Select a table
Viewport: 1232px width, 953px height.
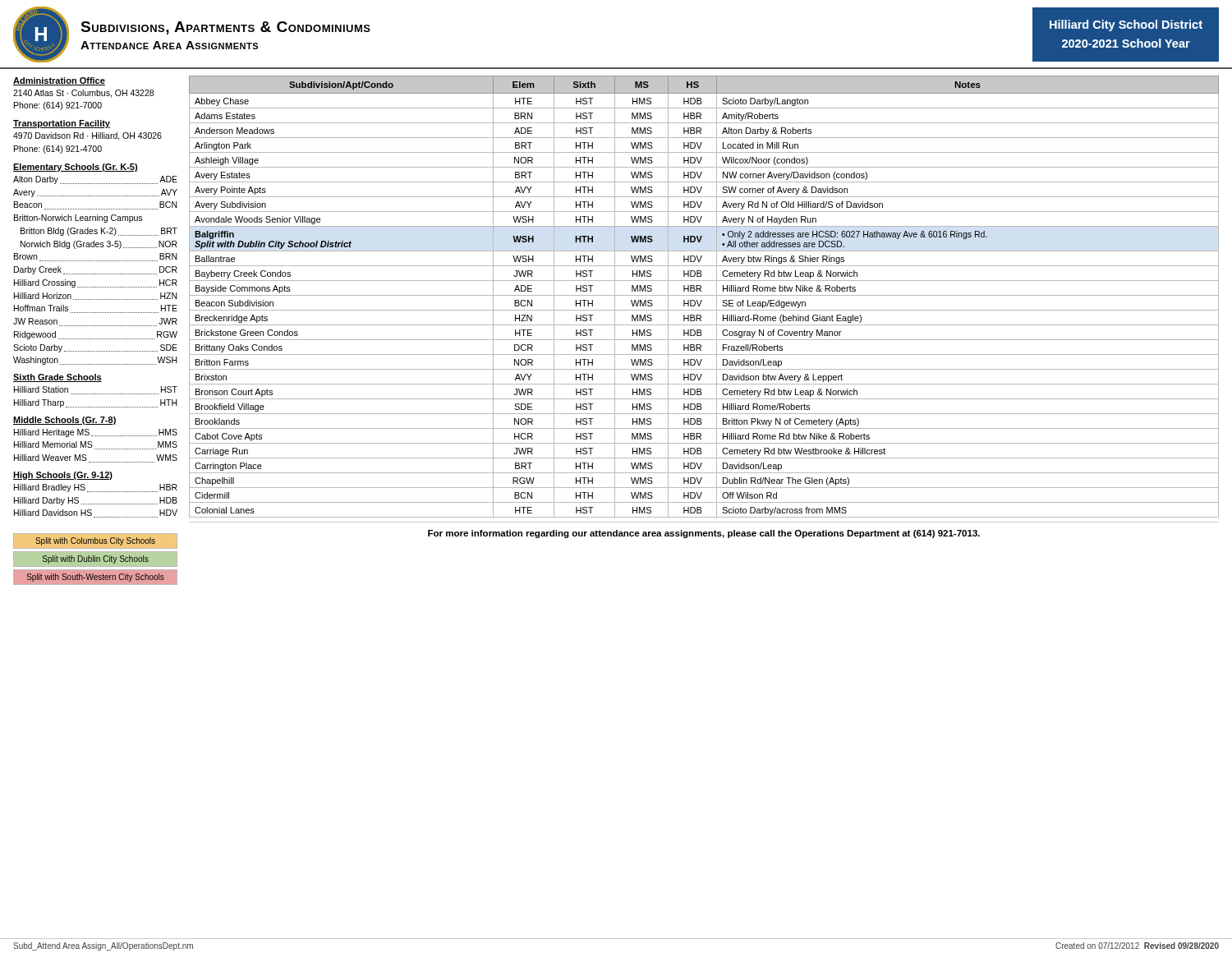704,297
